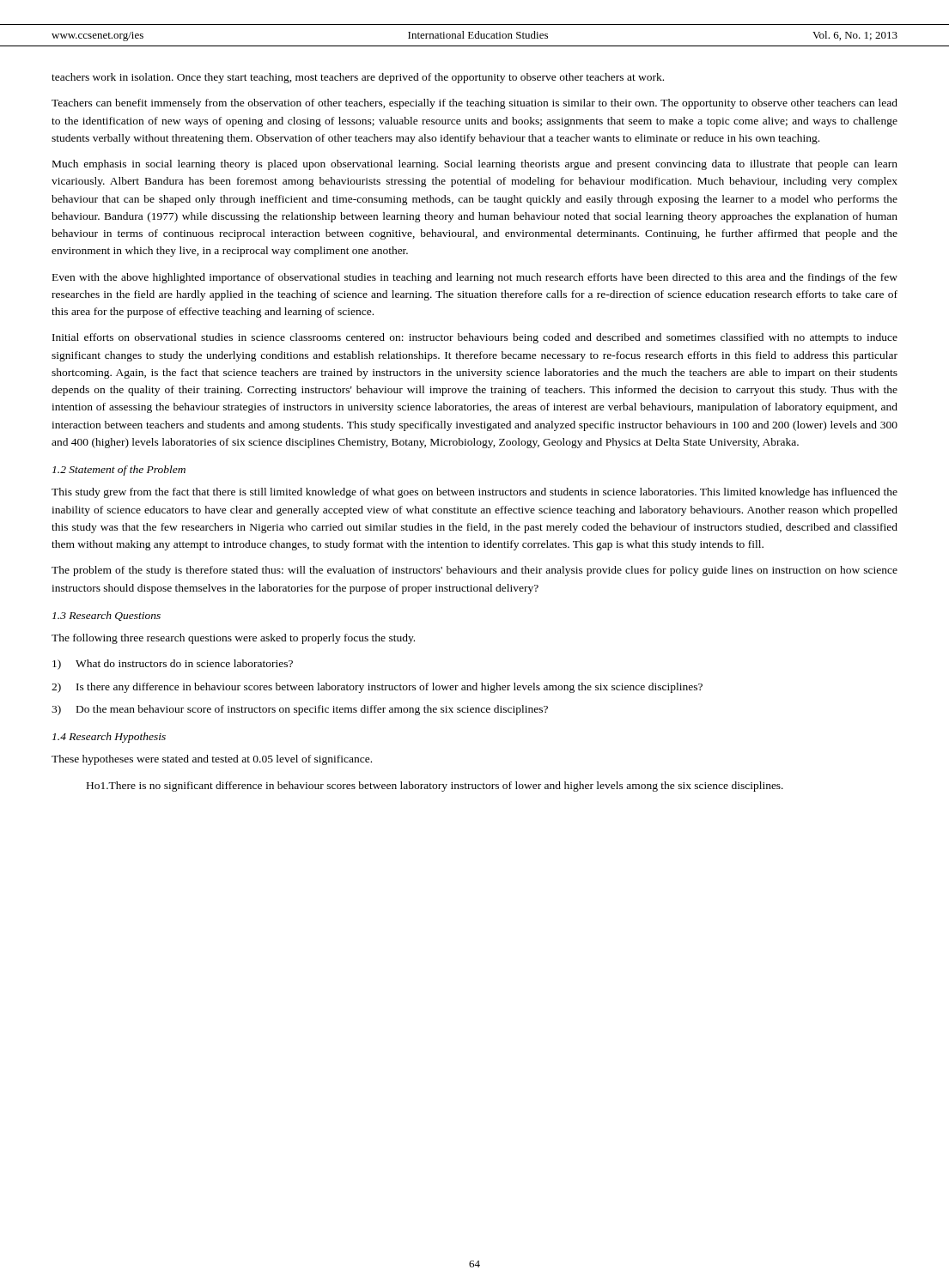949x1288 pixels.
Task: Click where it says "1) What do instructors do in science laboratories?"
Action: pos(173,665)
